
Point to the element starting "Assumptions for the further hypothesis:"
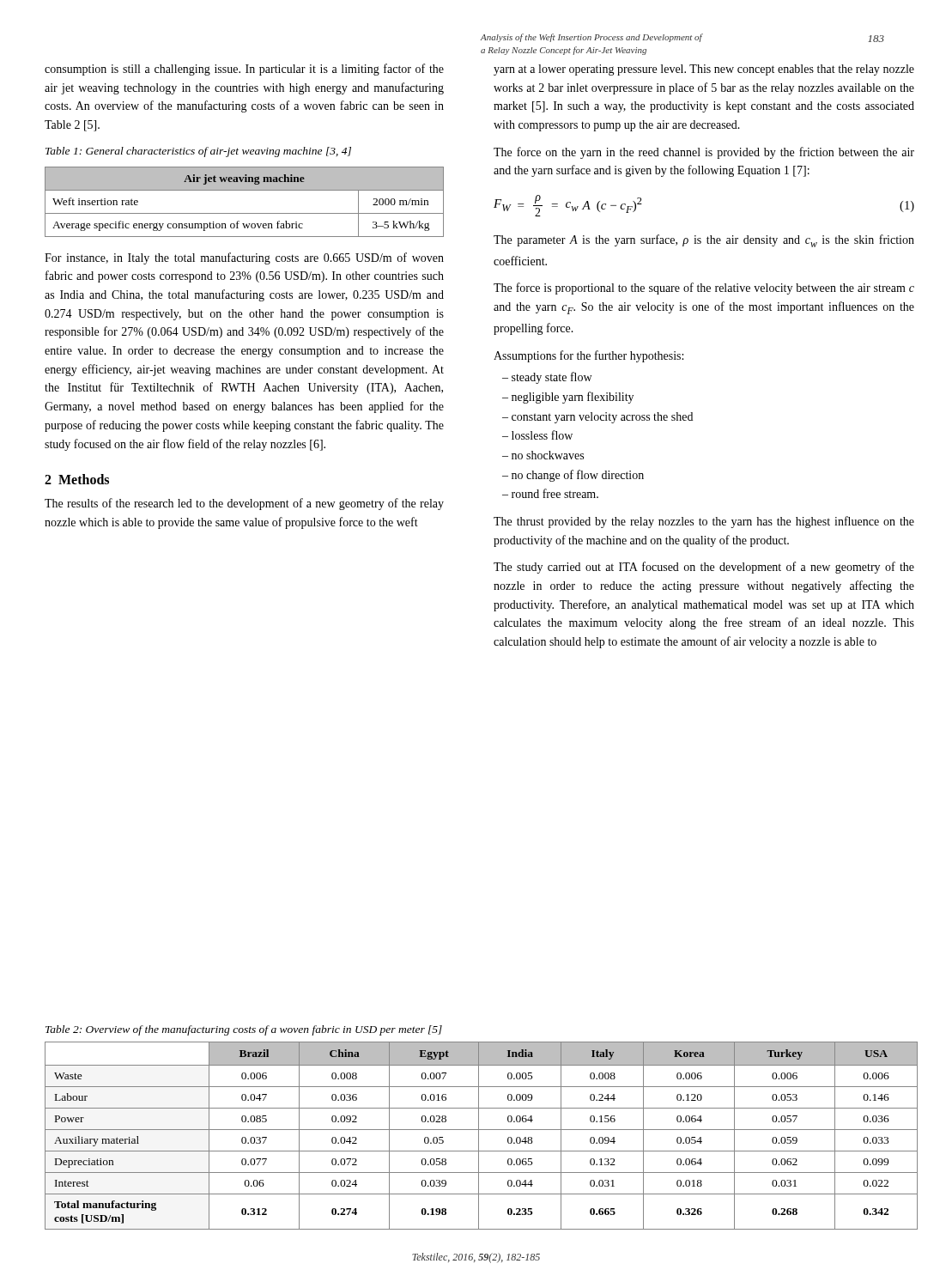click(589, 355)
